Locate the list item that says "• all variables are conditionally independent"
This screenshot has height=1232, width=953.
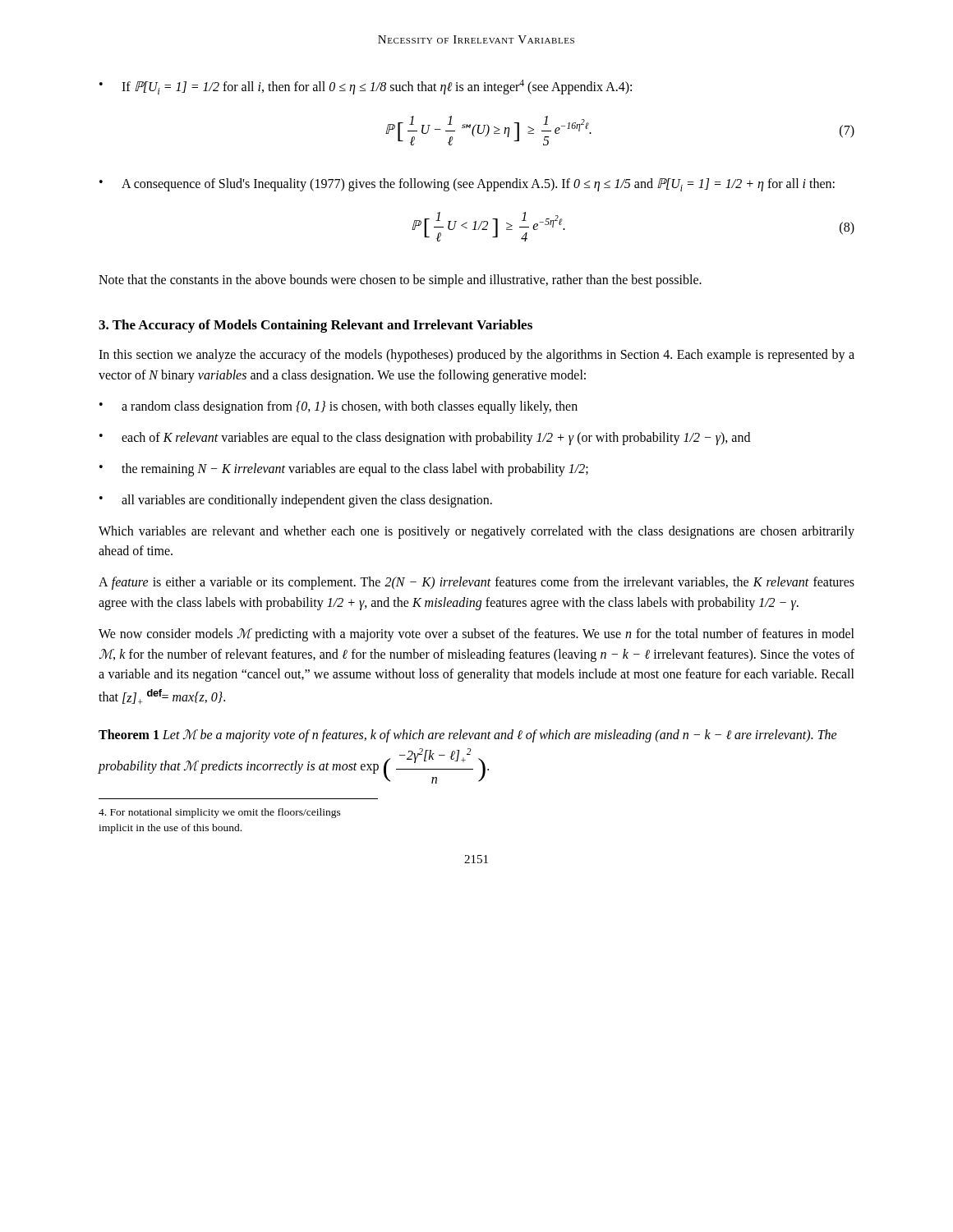(x=476, y=500)
